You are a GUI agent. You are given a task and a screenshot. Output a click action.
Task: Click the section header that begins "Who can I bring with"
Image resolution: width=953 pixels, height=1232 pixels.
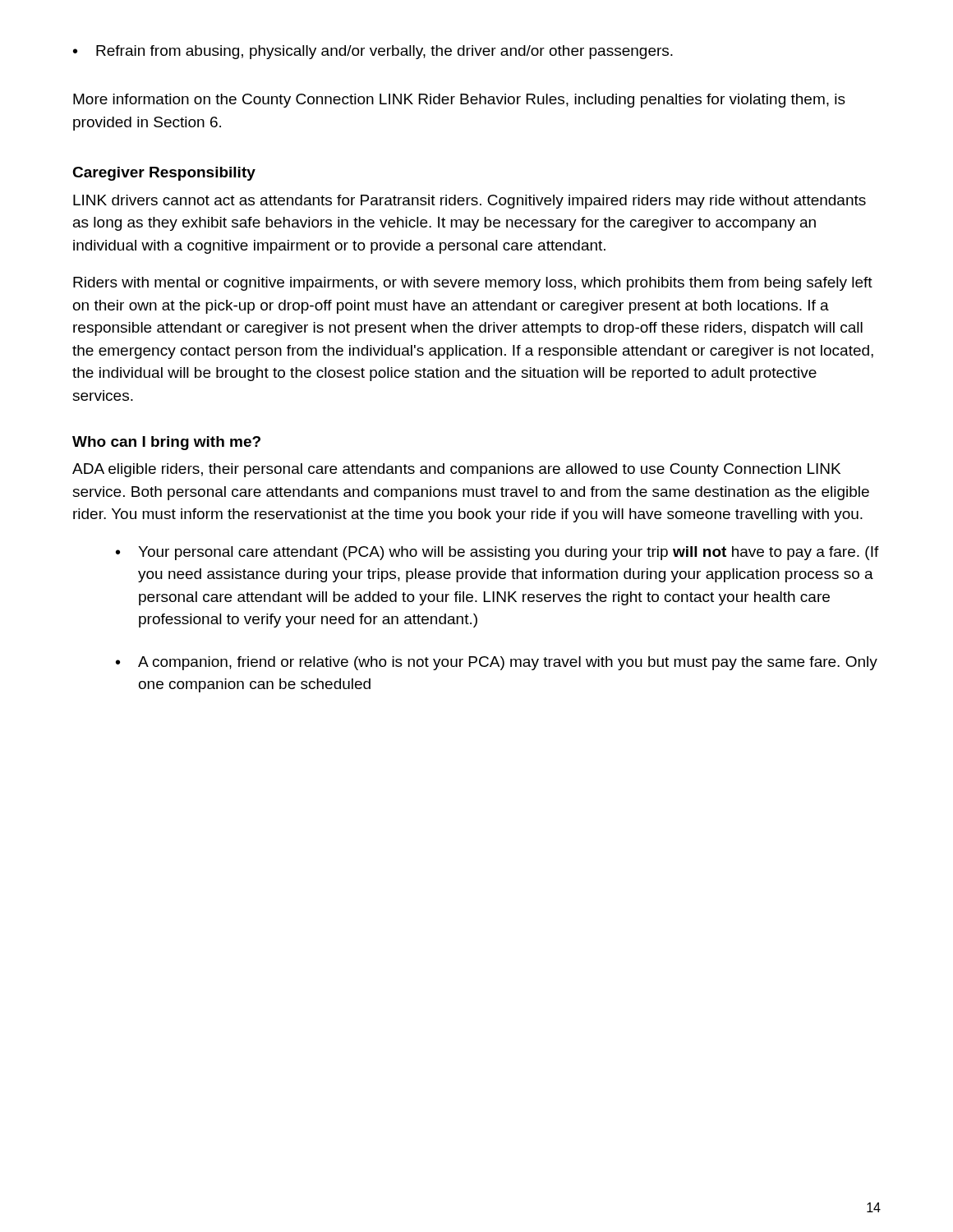167,441
